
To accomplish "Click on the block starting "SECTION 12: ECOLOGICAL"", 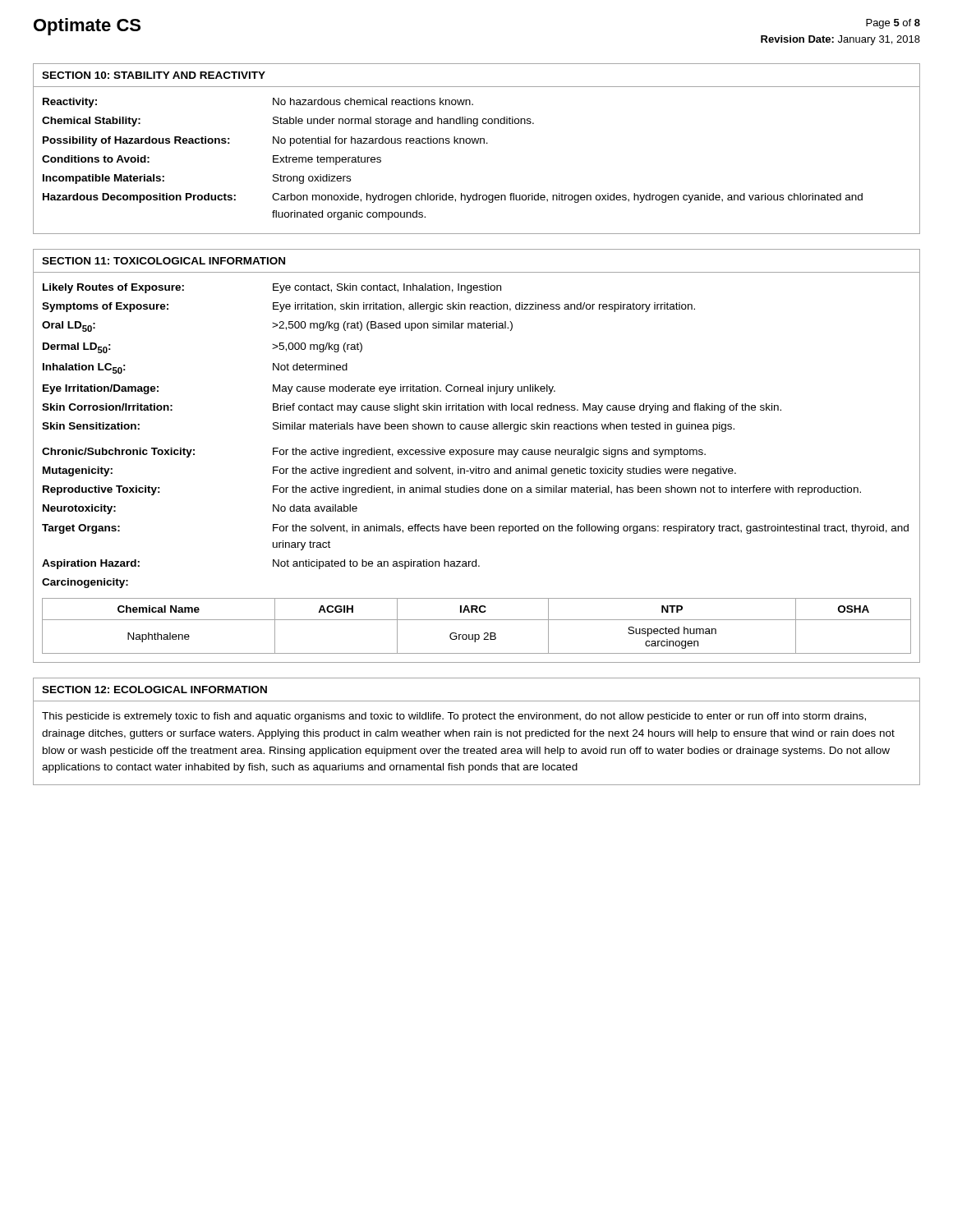I will tap(155, 689).
